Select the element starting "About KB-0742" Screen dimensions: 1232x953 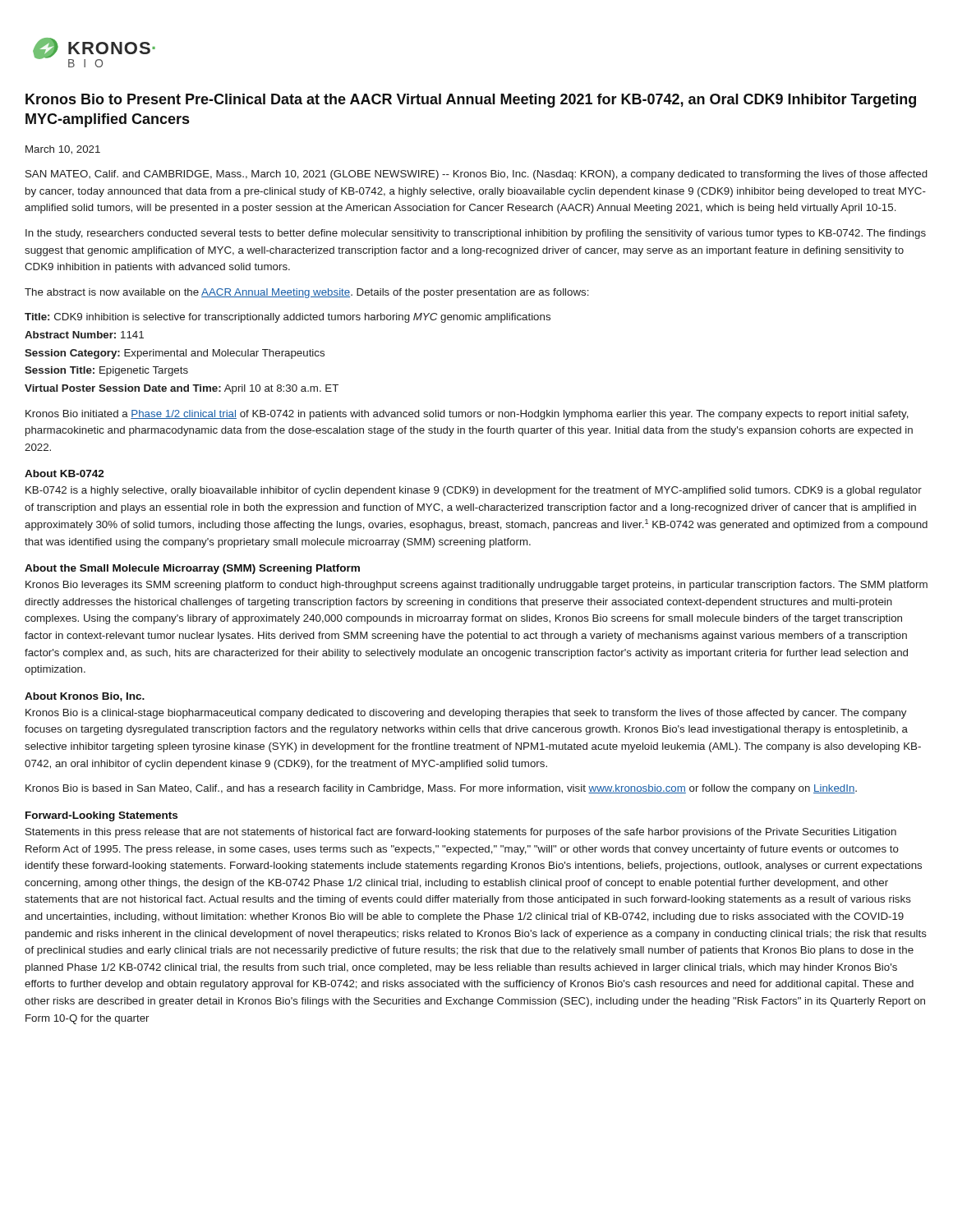coord(64,474)
